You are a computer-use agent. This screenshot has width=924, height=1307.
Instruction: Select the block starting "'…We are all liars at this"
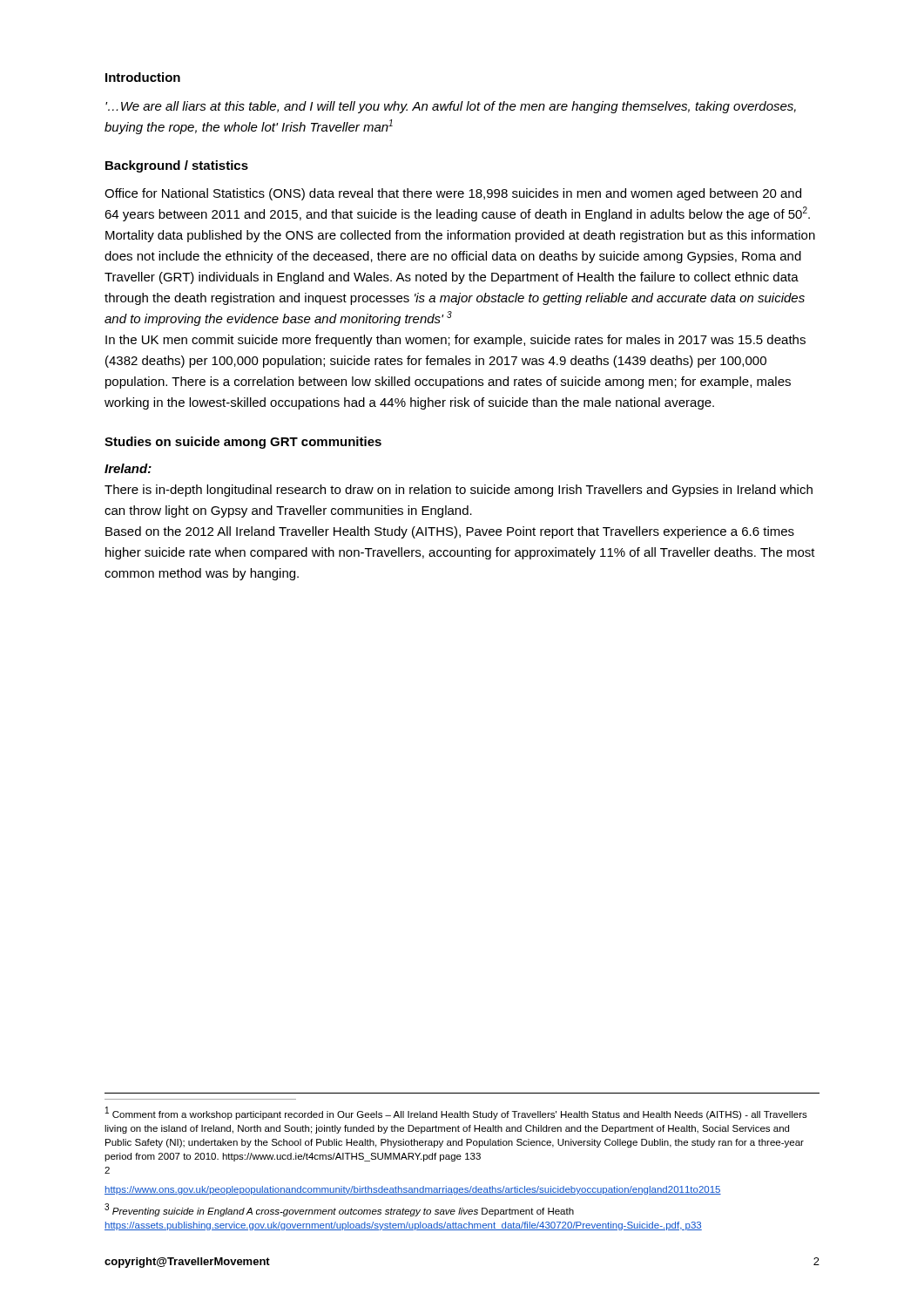(451, 116)
